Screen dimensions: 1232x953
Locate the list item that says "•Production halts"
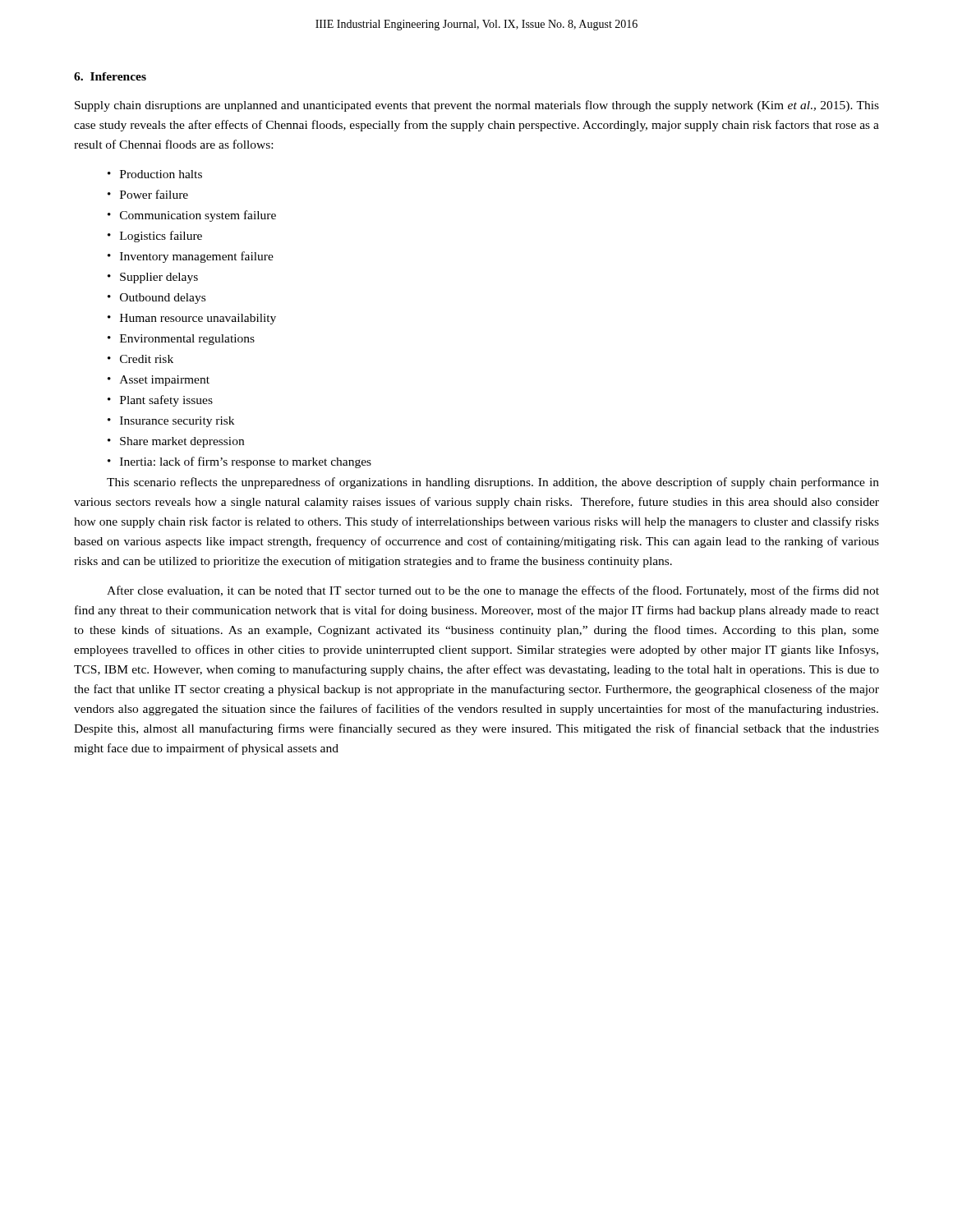(x=155, y=174)
